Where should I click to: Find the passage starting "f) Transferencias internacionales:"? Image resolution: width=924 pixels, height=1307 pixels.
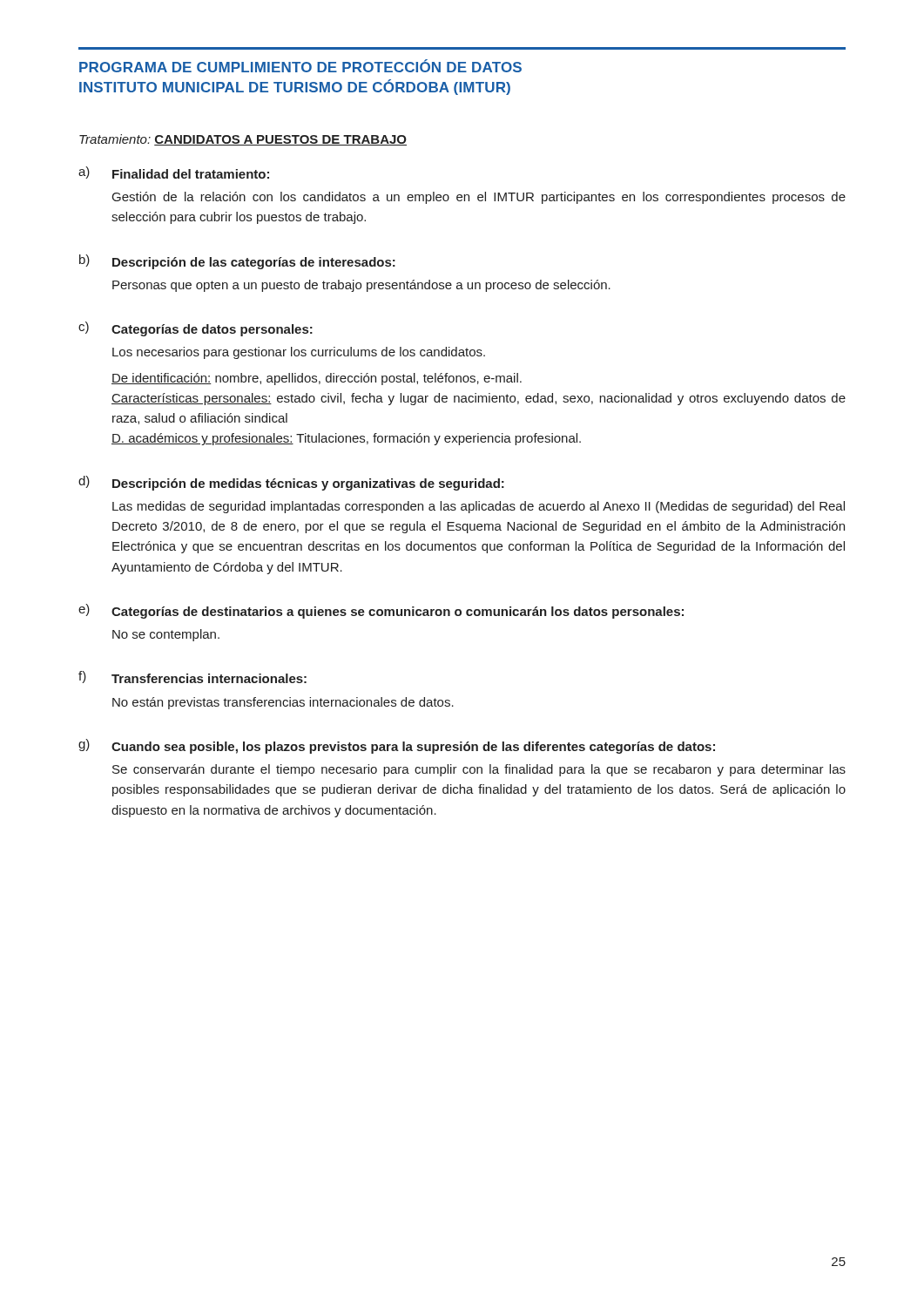(192, 677)
